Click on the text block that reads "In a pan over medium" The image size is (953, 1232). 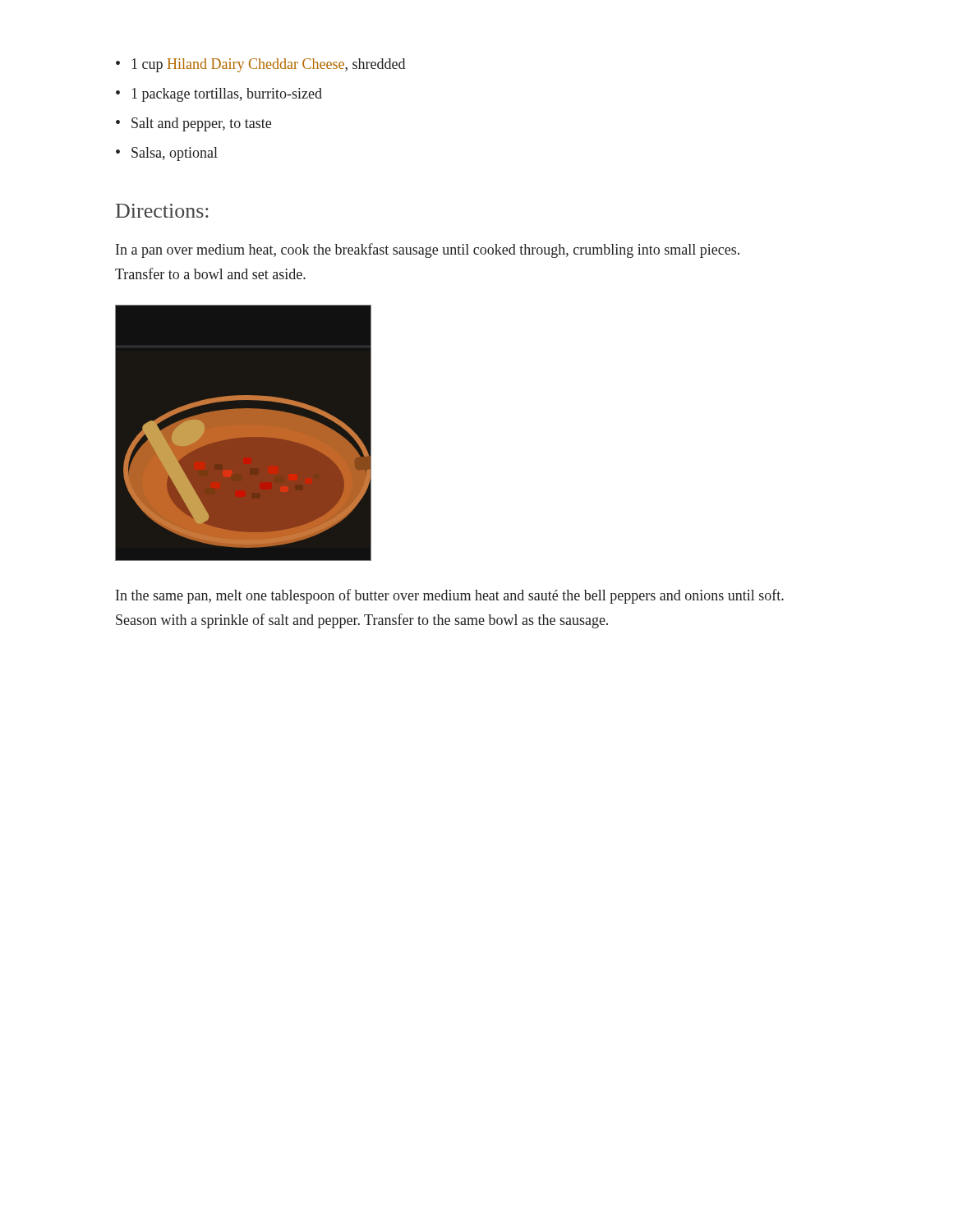click(428, 262)
